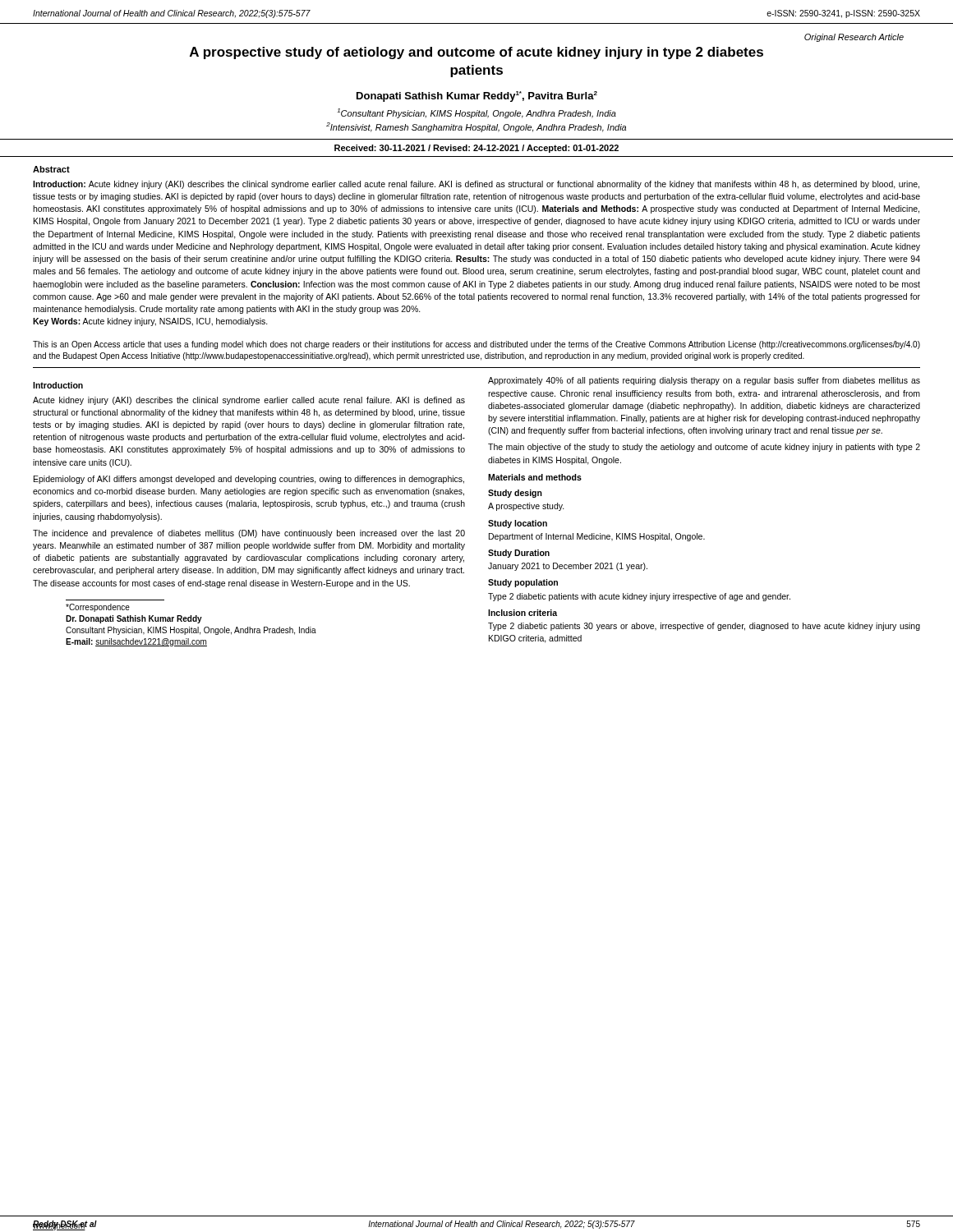Find the text block starting "Type 2 diabetic patients 30"
The image size is (953, 1232).
click(704, 633)
